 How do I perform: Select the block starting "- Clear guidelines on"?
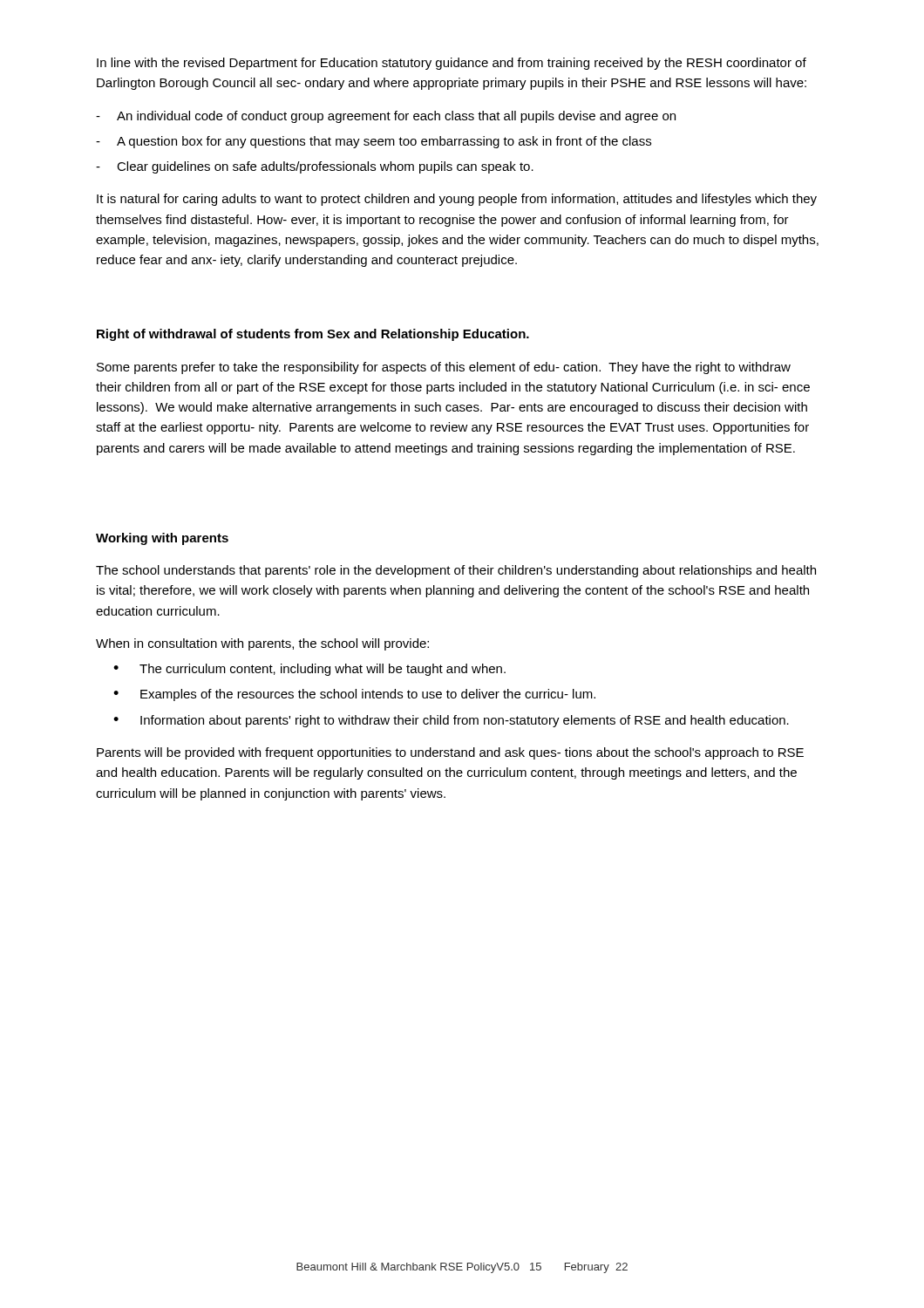(315, 166)
